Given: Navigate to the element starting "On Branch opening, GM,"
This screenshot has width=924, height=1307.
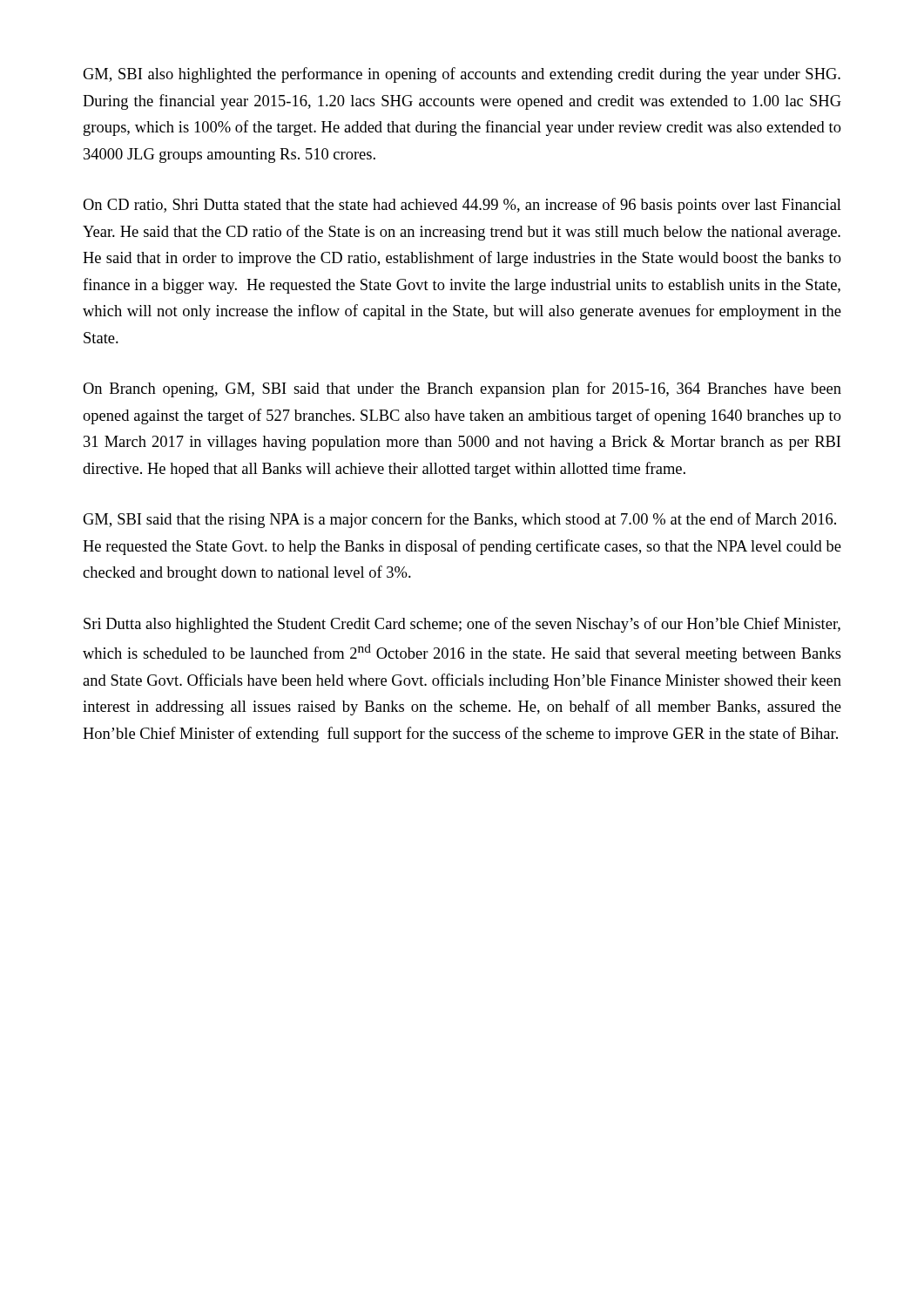Looking at the screenshot, I should [x=462, y=429].
